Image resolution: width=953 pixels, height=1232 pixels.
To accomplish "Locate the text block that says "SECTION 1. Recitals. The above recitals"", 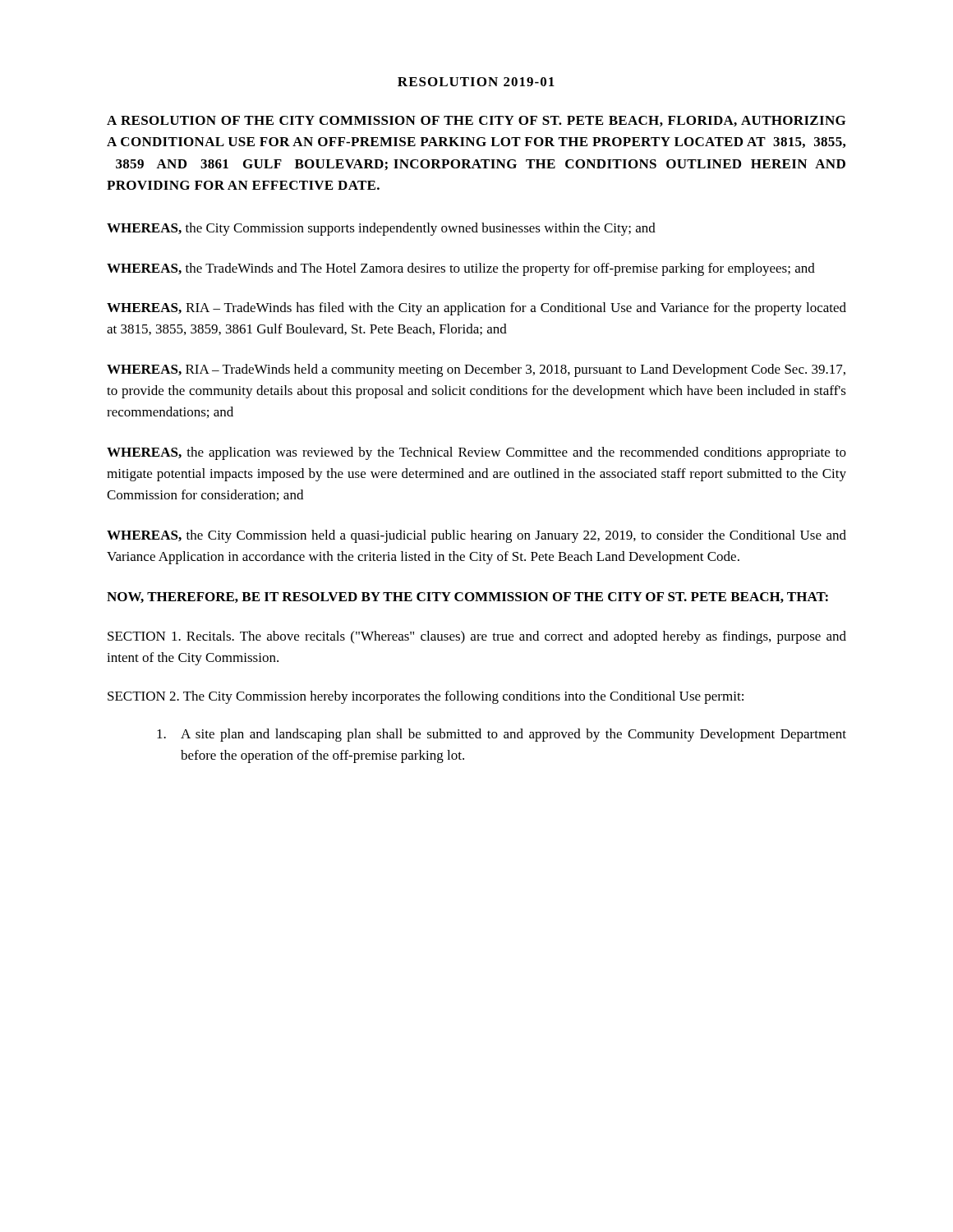I will (x=476, y=647).
